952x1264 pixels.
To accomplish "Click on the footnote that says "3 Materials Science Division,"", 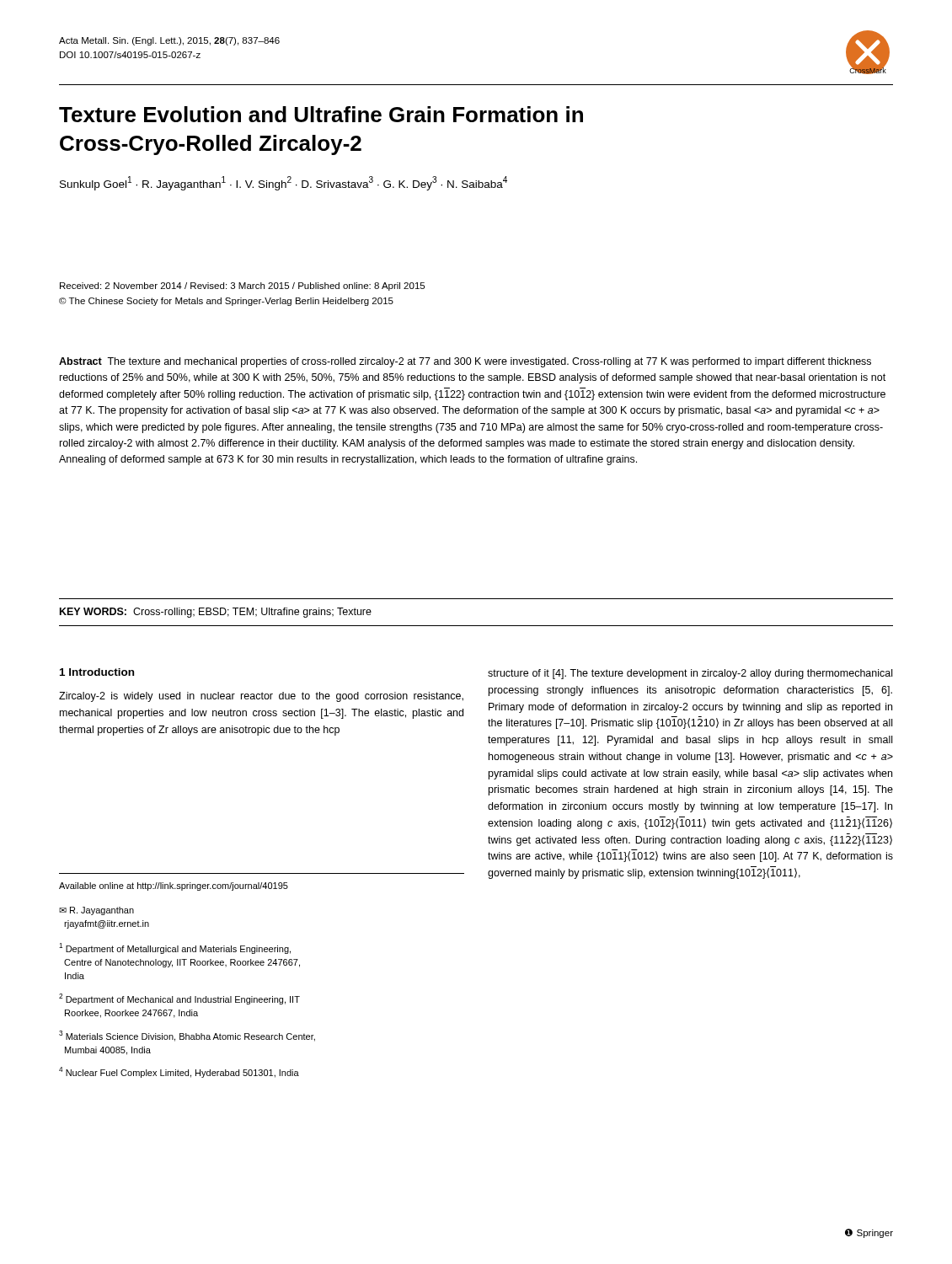I will point(187,1042).
